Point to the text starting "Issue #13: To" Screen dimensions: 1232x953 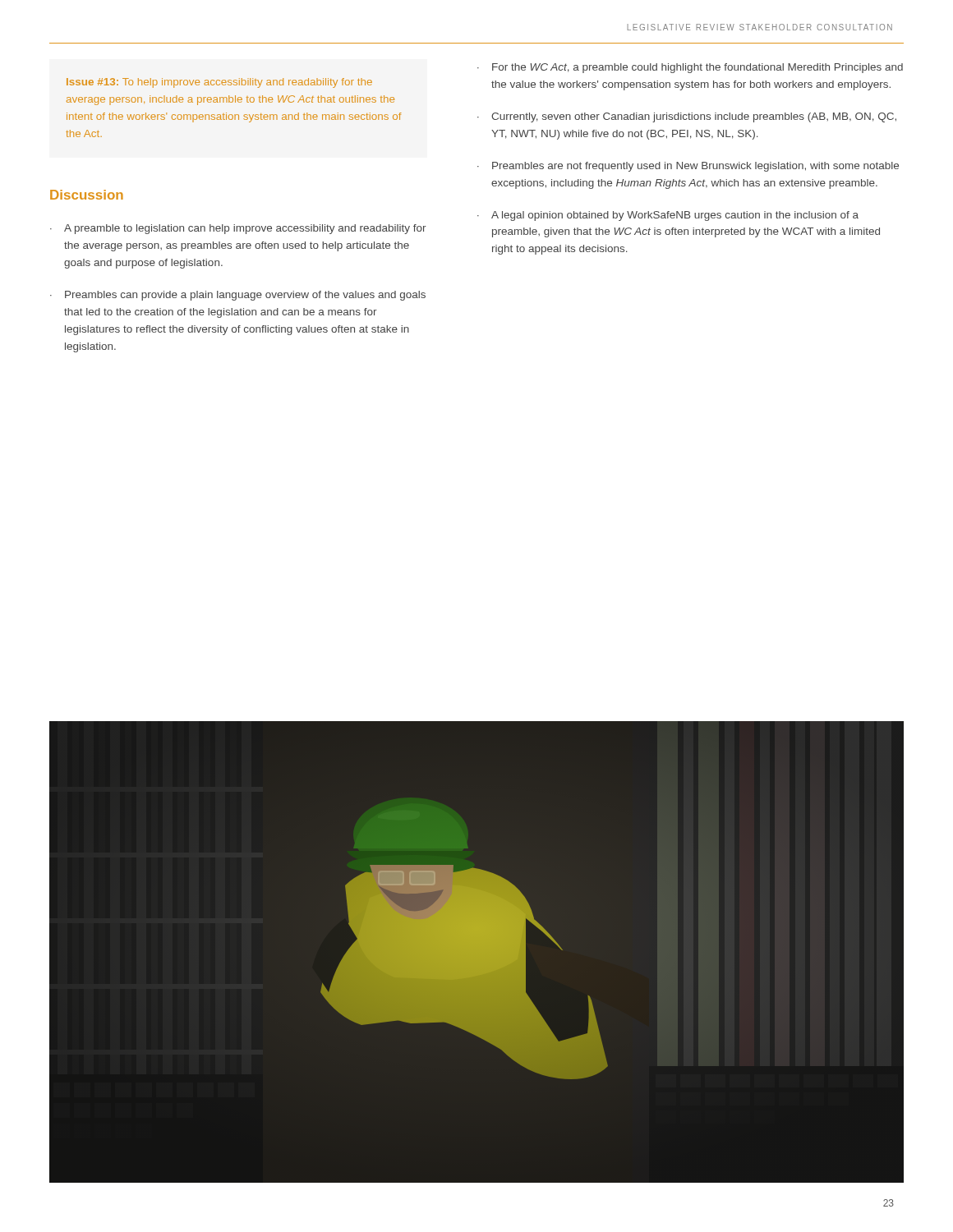coord(234,107)
